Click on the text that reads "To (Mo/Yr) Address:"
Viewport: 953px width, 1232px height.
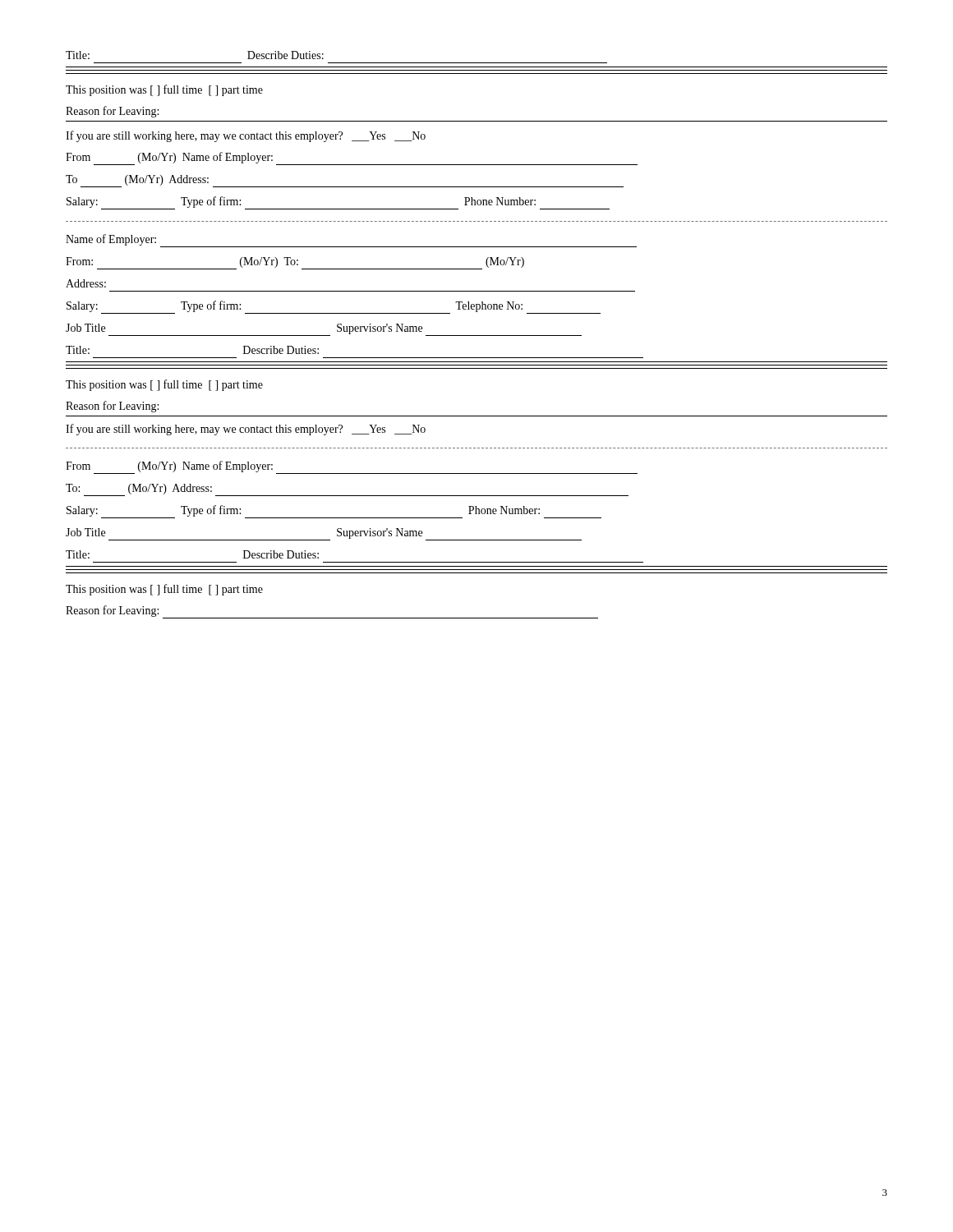click(344, 180)
